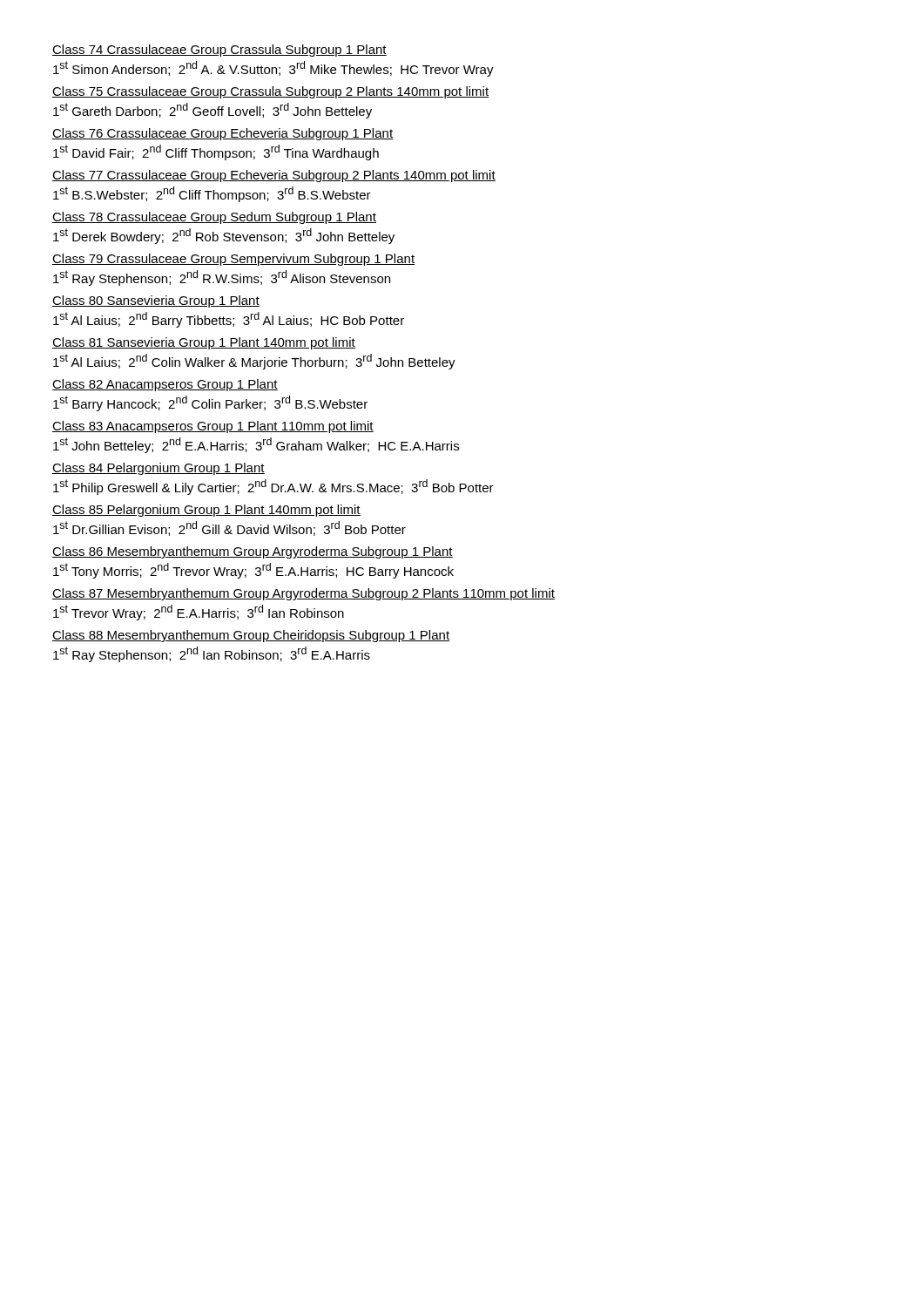Locate the block starting "1st Simon Anderson; 2nd A. & V.Sutton;"
This screenshot has height=1307, width=924.
(x=273, y=68)
